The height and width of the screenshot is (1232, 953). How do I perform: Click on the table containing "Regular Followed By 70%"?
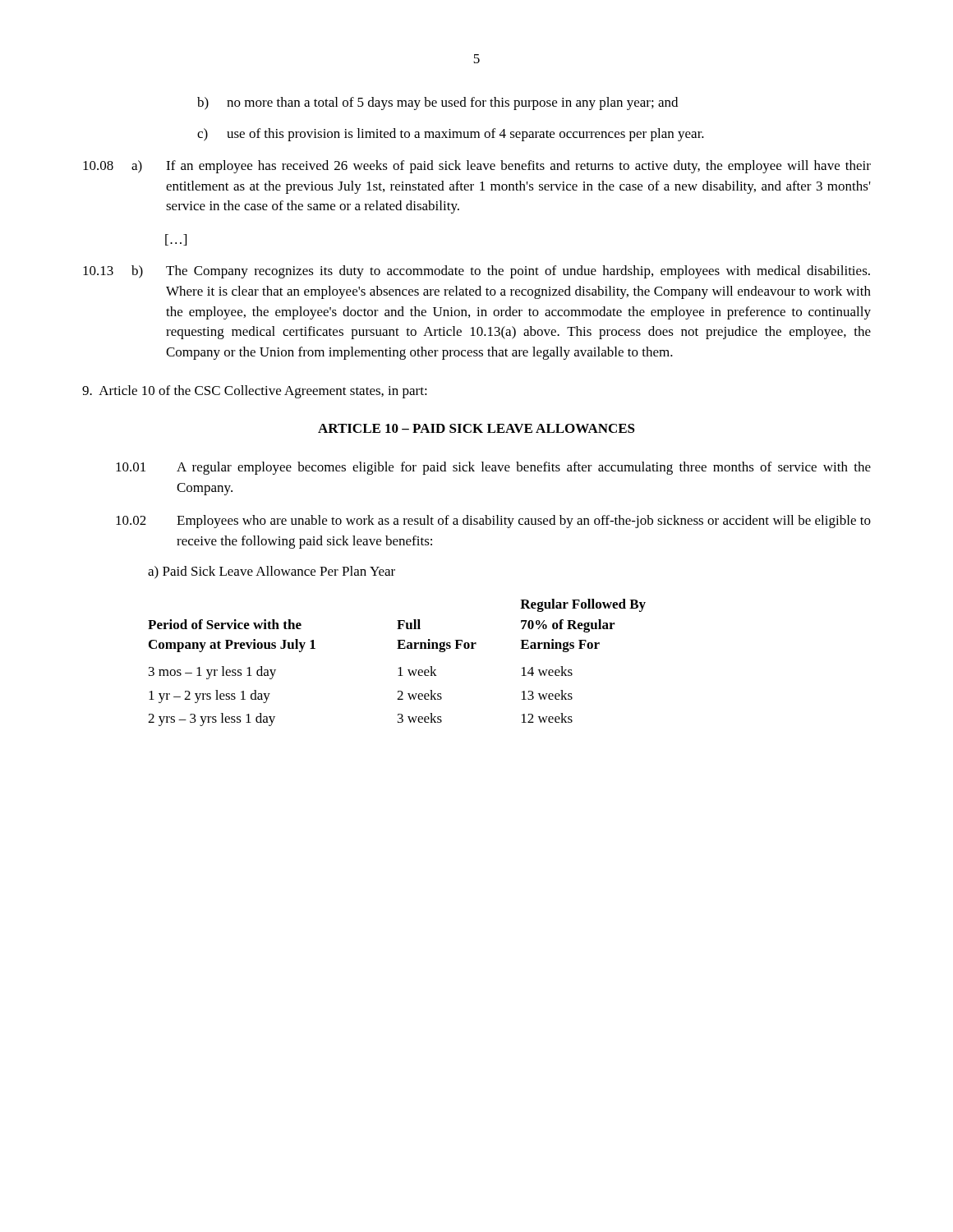point(476,662)
